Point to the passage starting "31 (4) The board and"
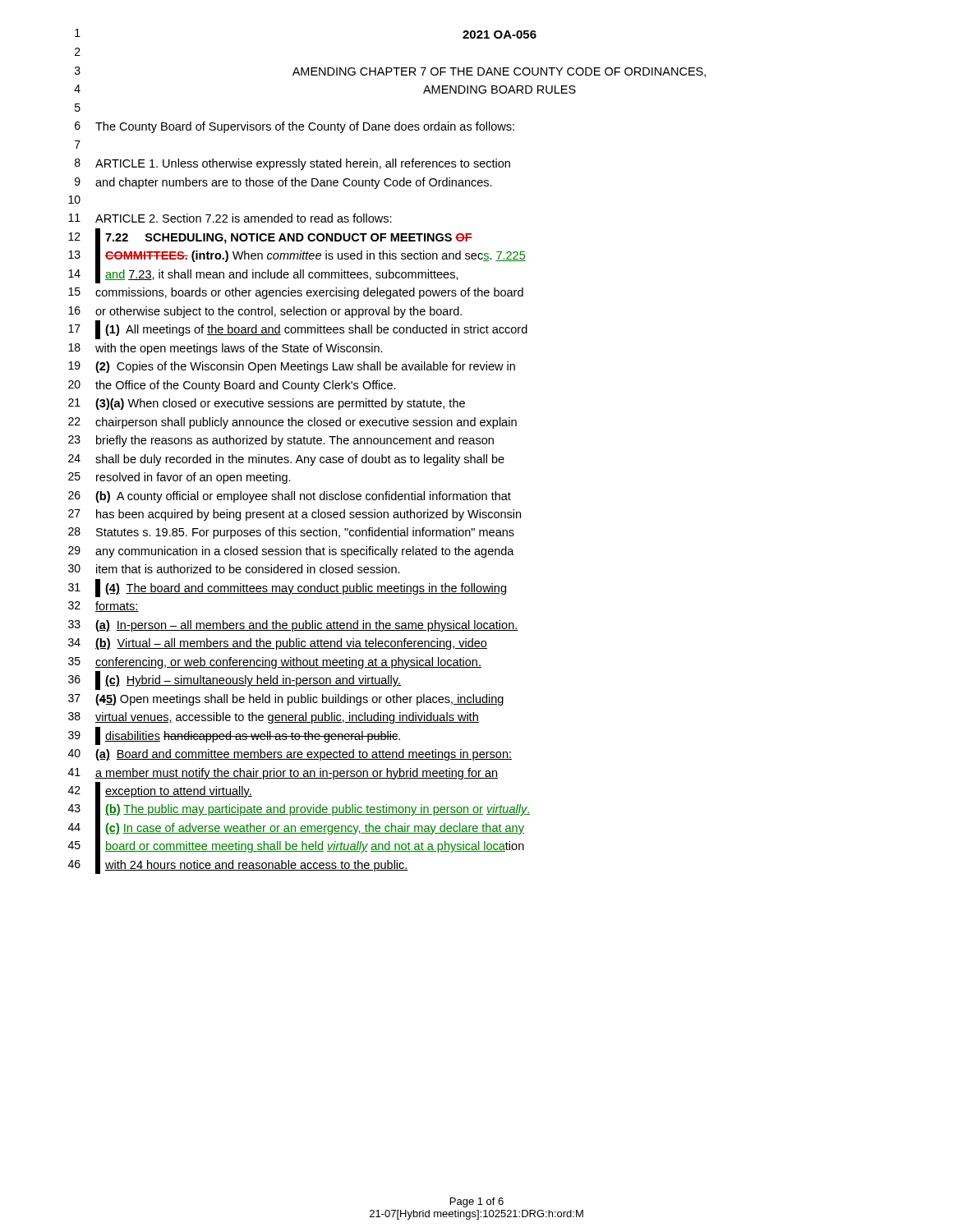The height and width of the screenshot is (1232, 953). (476, 597)
